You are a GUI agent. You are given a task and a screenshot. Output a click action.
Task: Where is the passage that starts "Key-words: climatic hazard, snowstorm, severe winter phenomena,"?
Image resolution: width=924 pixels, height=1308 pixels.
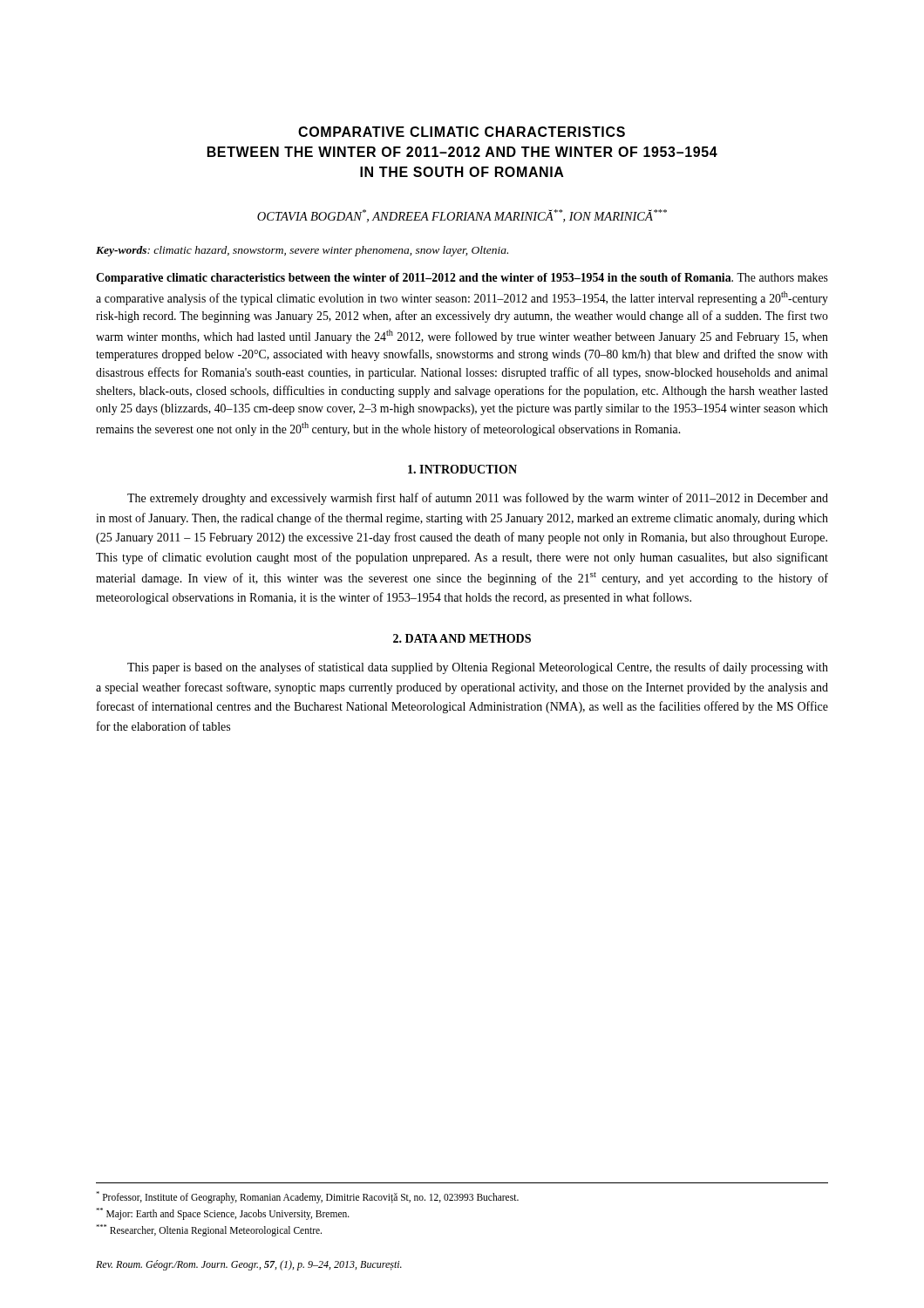[303, 250]
